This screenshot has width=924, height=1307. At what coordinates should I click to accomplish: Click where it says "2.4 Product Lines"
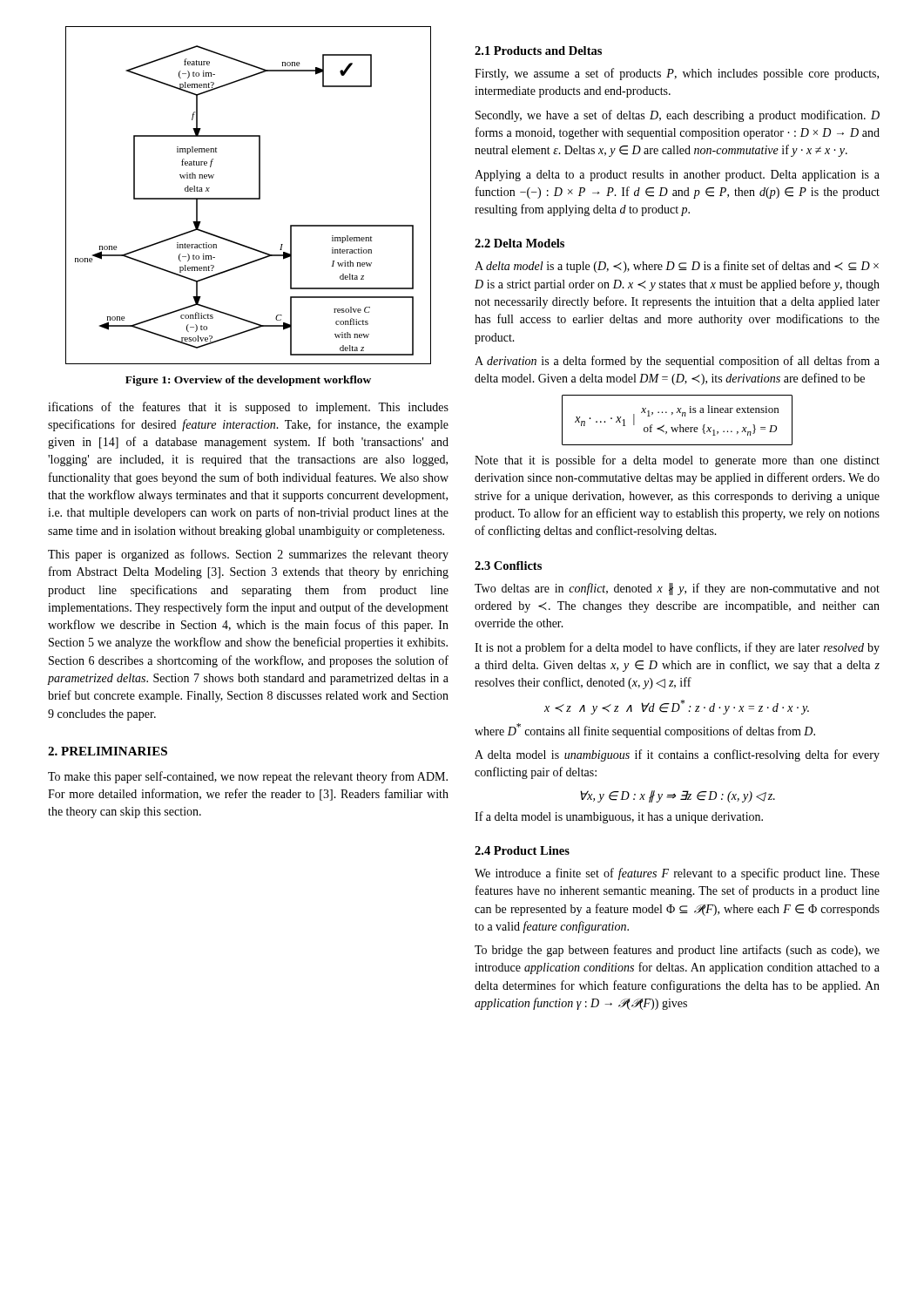pos(522,850)
